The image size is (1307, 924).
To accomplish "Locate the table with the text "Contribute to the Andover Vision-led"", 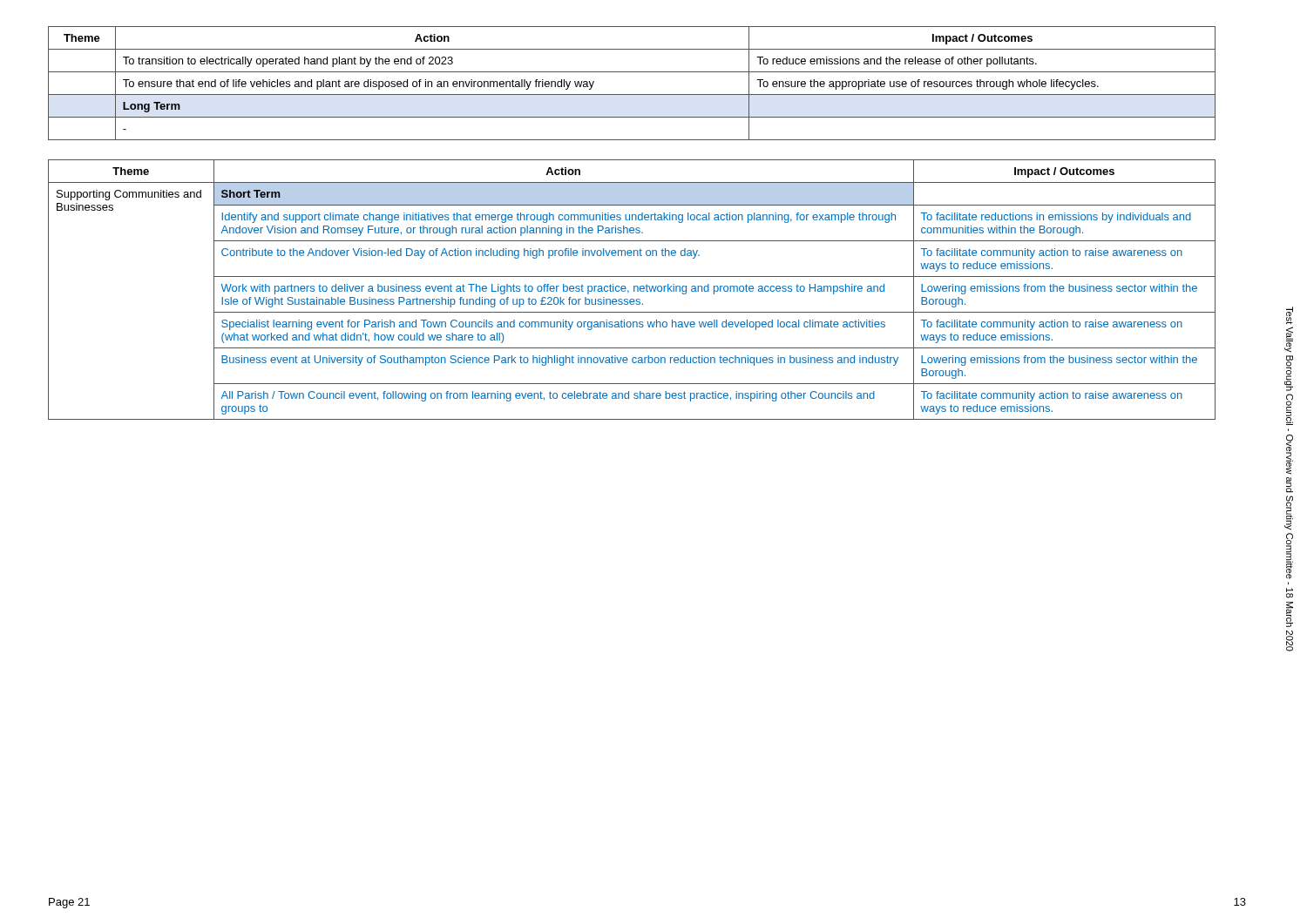I will click(x=632, y=290).
